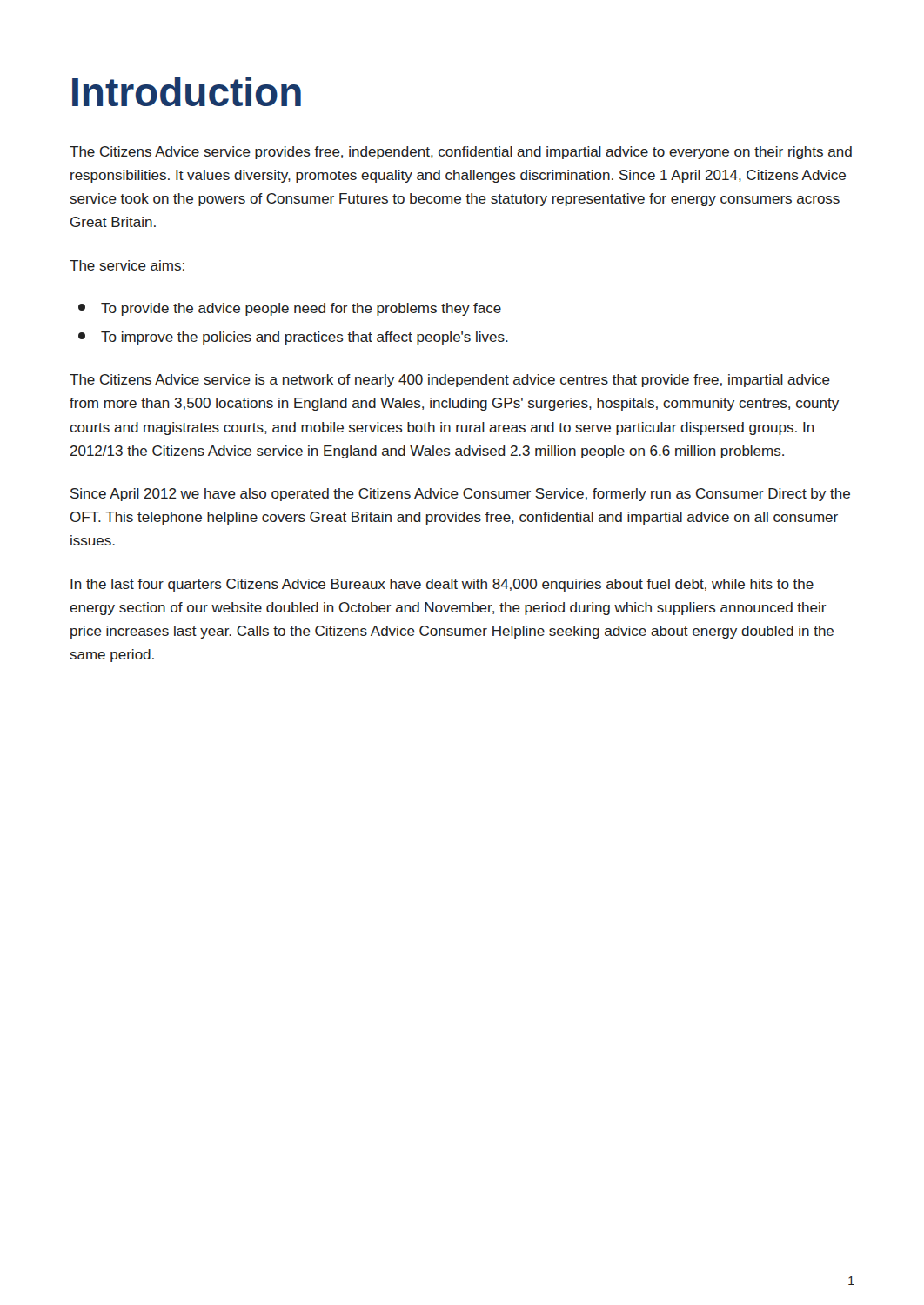
Task: Find the list item containing "To improve the policies"
Action: pos(294,337)
